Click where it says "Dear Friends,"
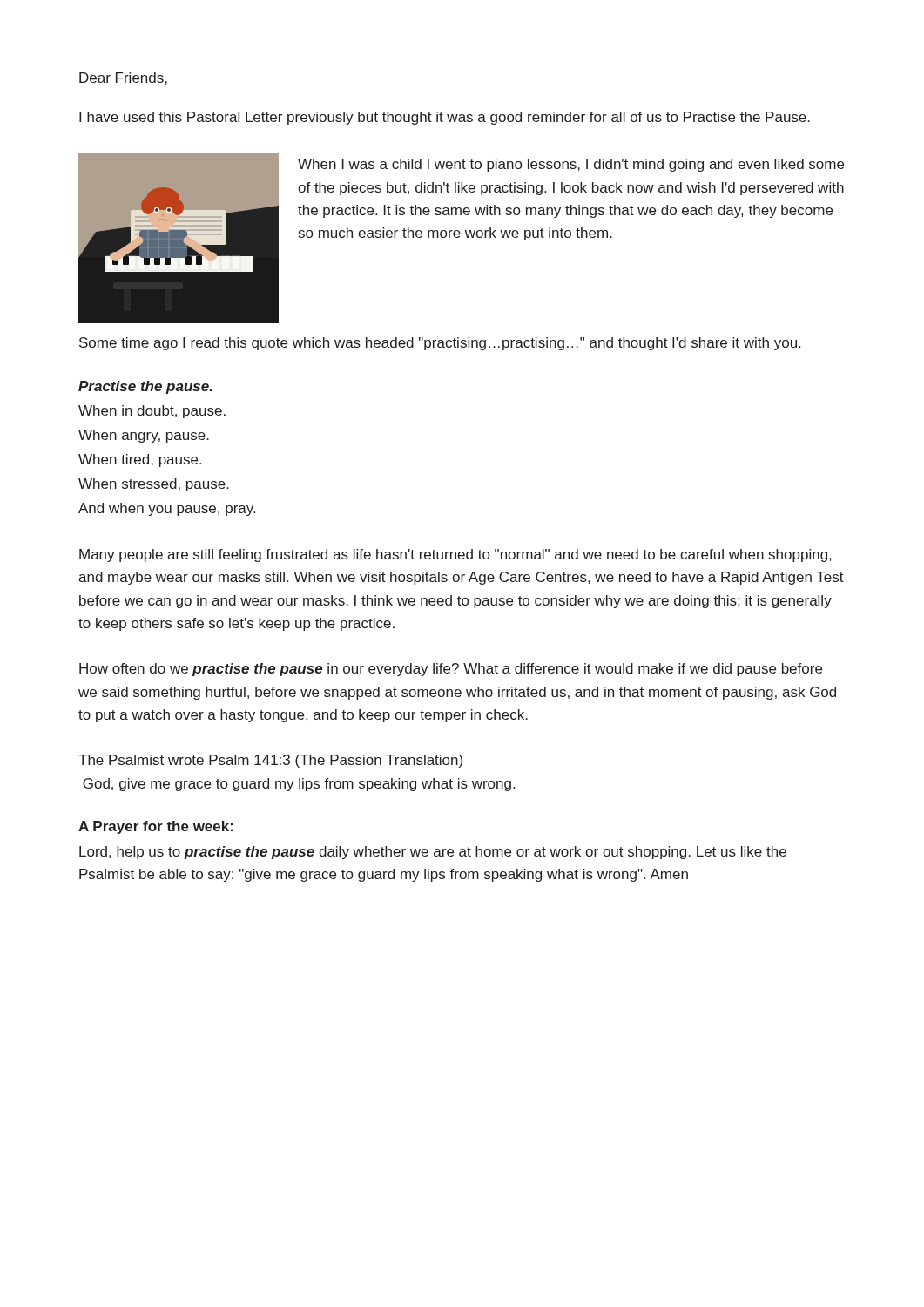This screenshot has width=924, height=1307. pyautogui.click(x=123, y=78)
